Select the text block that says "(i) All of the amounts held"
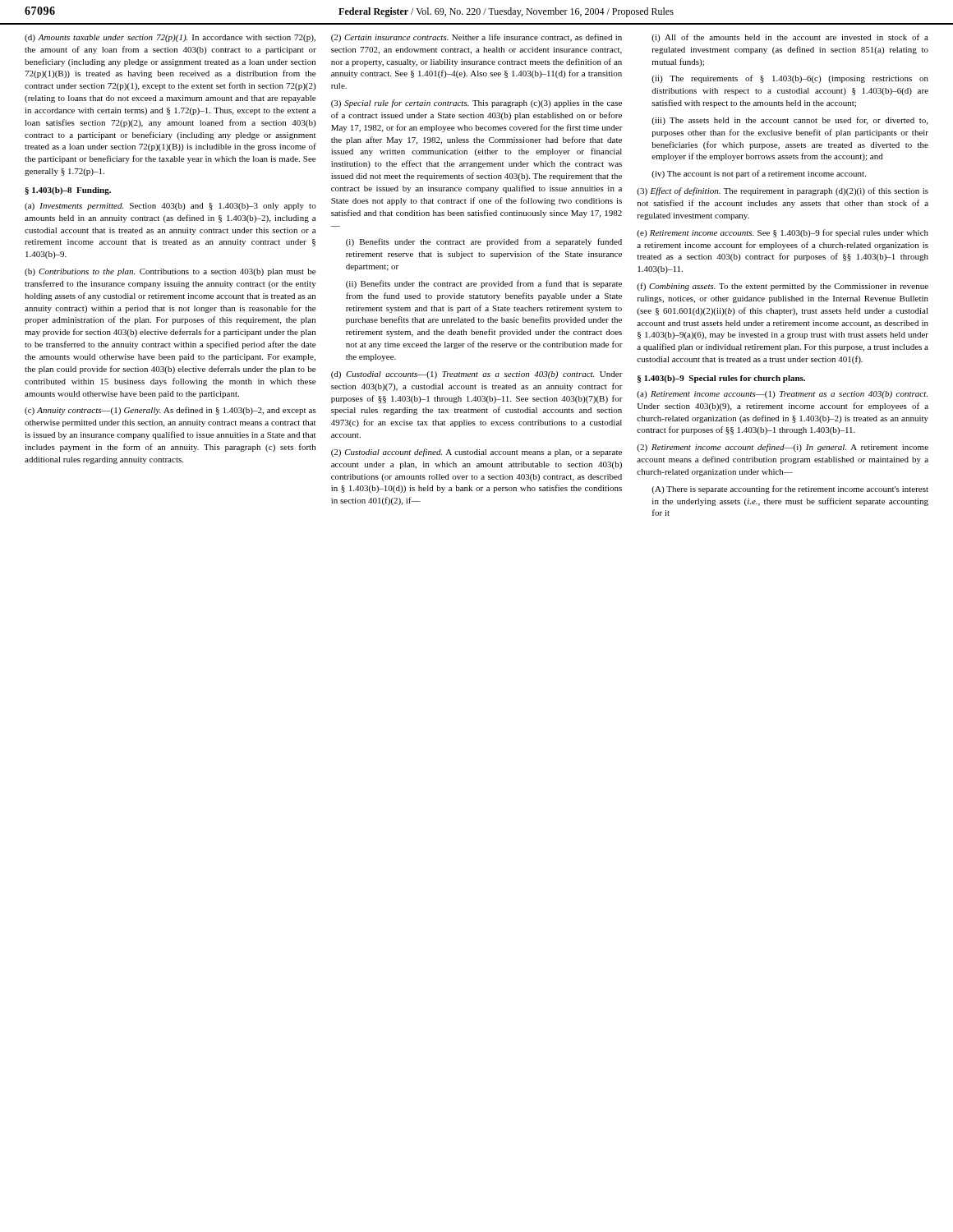953x1232 pixels. pos(790,49)
